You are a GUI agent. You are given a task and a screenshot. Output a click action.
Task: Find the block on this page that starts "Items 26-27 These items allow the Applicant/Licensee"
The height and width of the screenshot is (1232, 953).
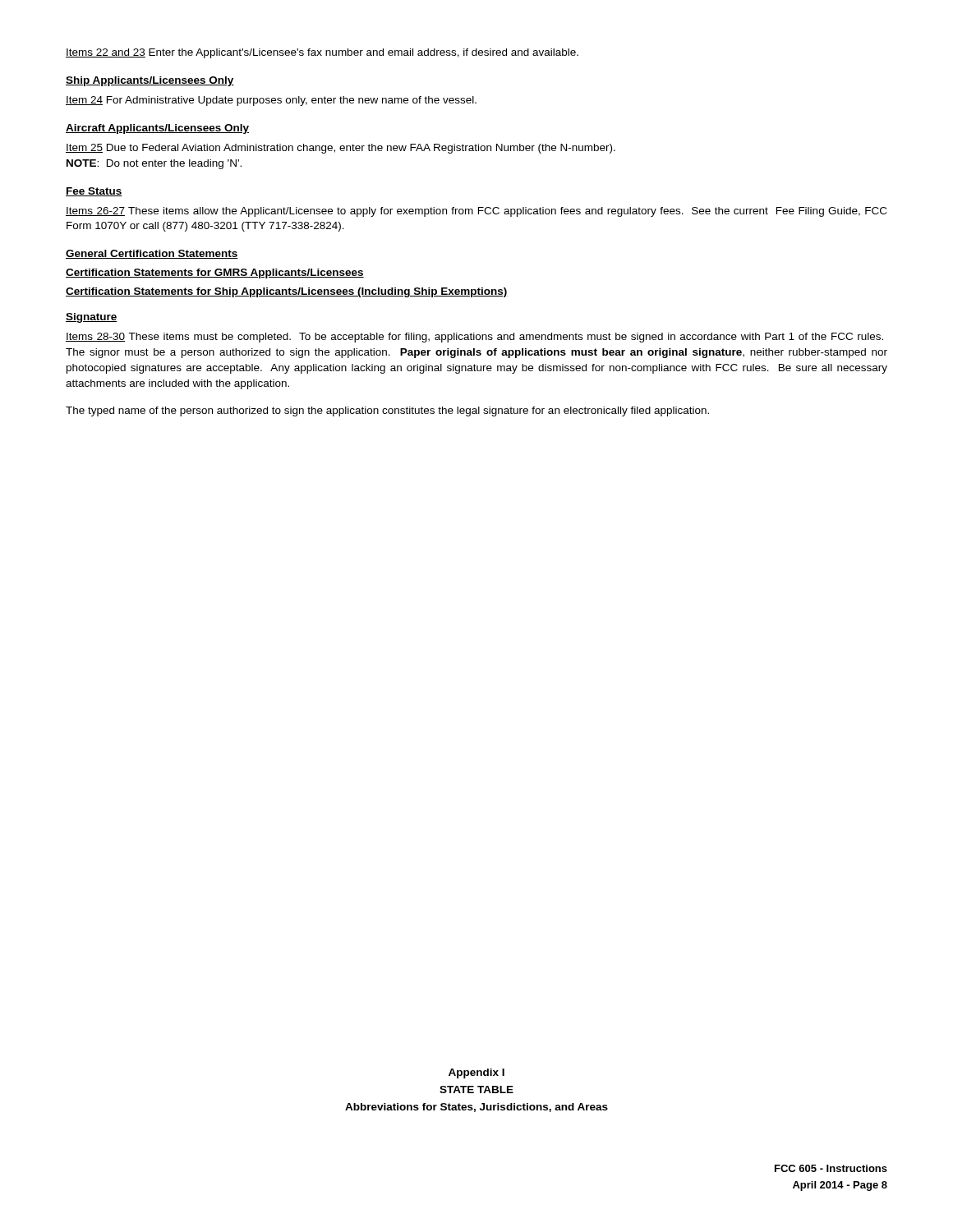point(476,218)
